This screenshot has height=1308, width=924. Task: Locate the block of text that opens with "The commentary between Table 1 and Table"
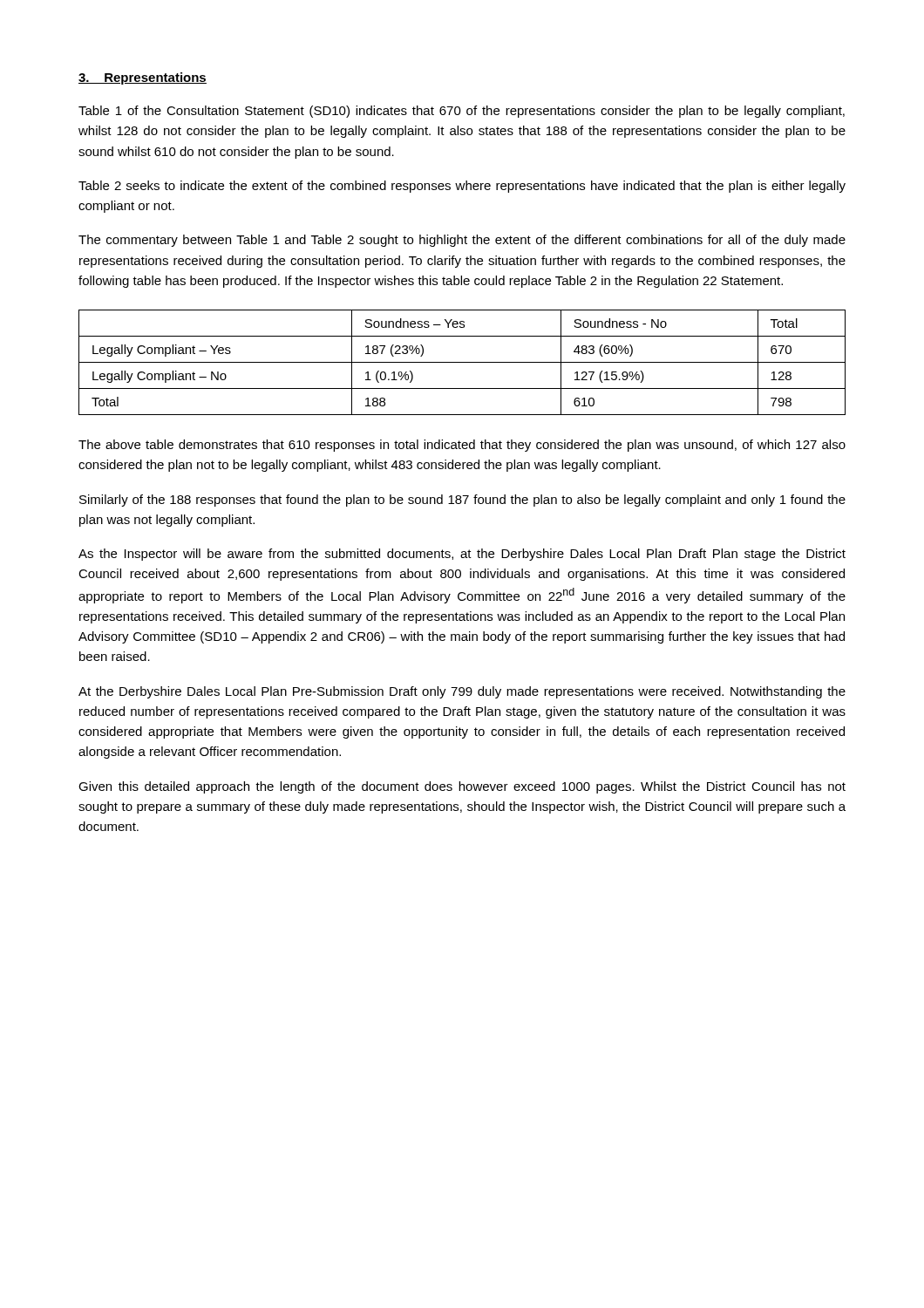pos(462,260)
